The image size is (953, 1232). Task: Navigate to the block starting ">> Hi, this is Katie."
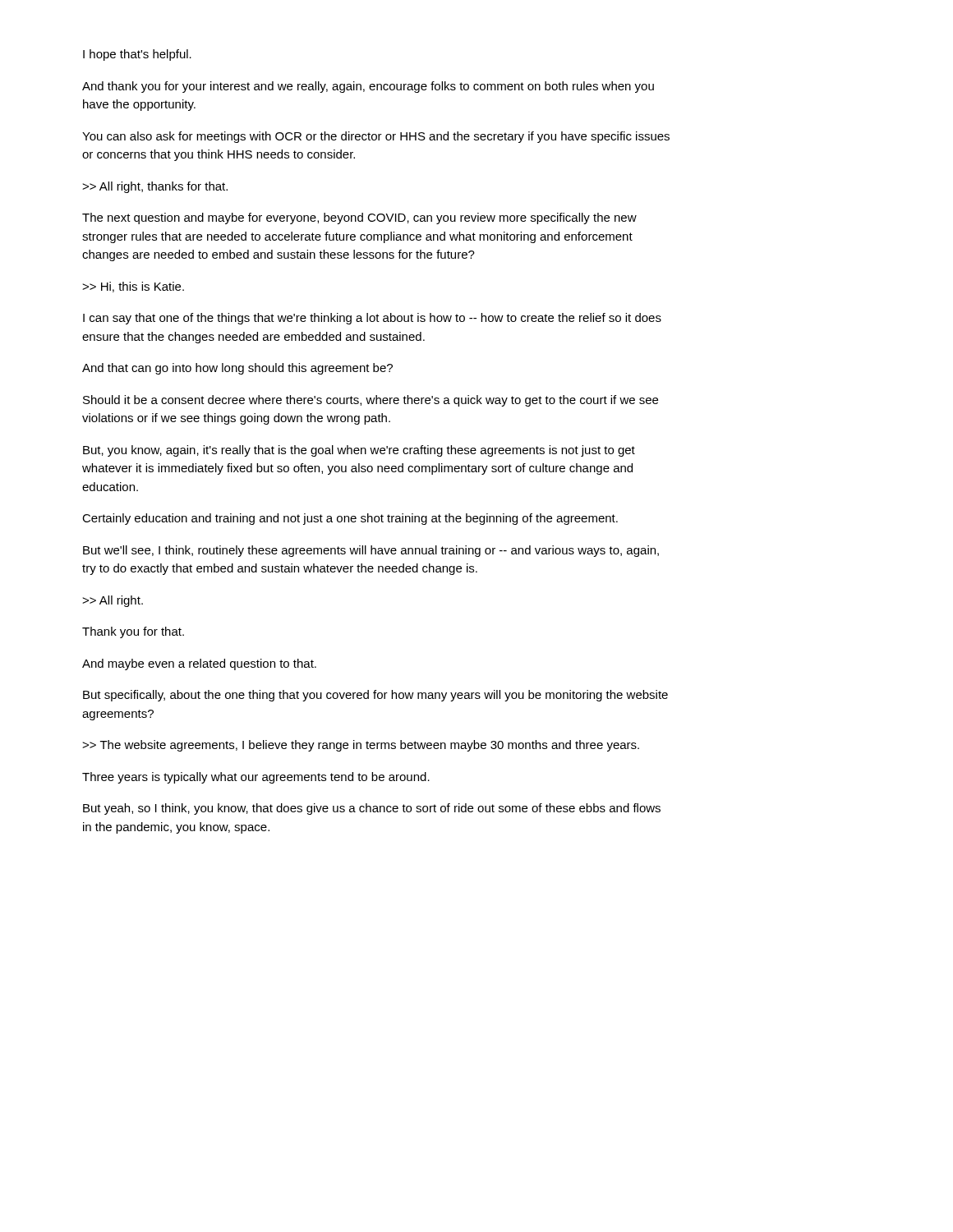134,286
